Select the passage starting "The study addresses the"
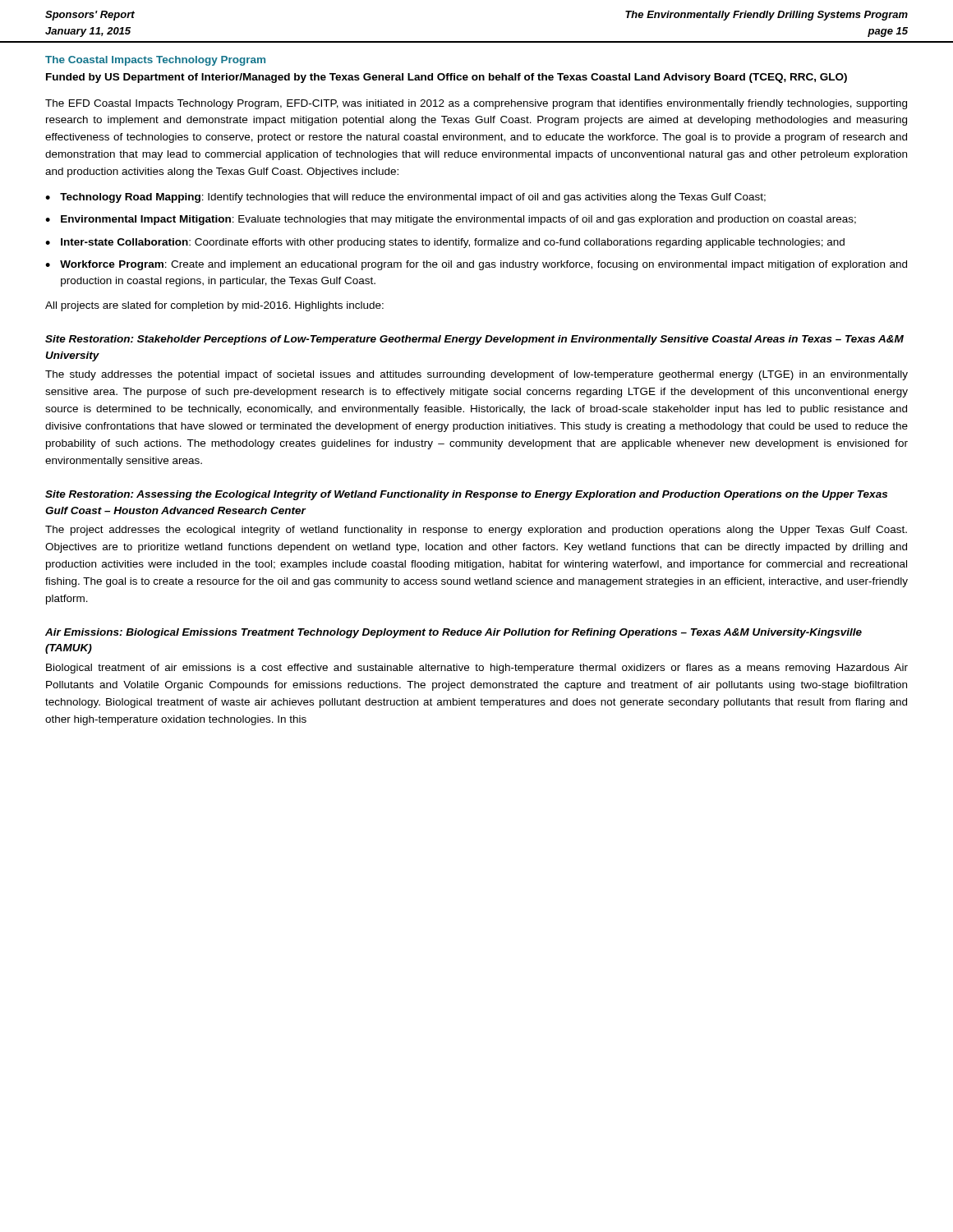The image size is (953, 1232). (x=476, y=417)
